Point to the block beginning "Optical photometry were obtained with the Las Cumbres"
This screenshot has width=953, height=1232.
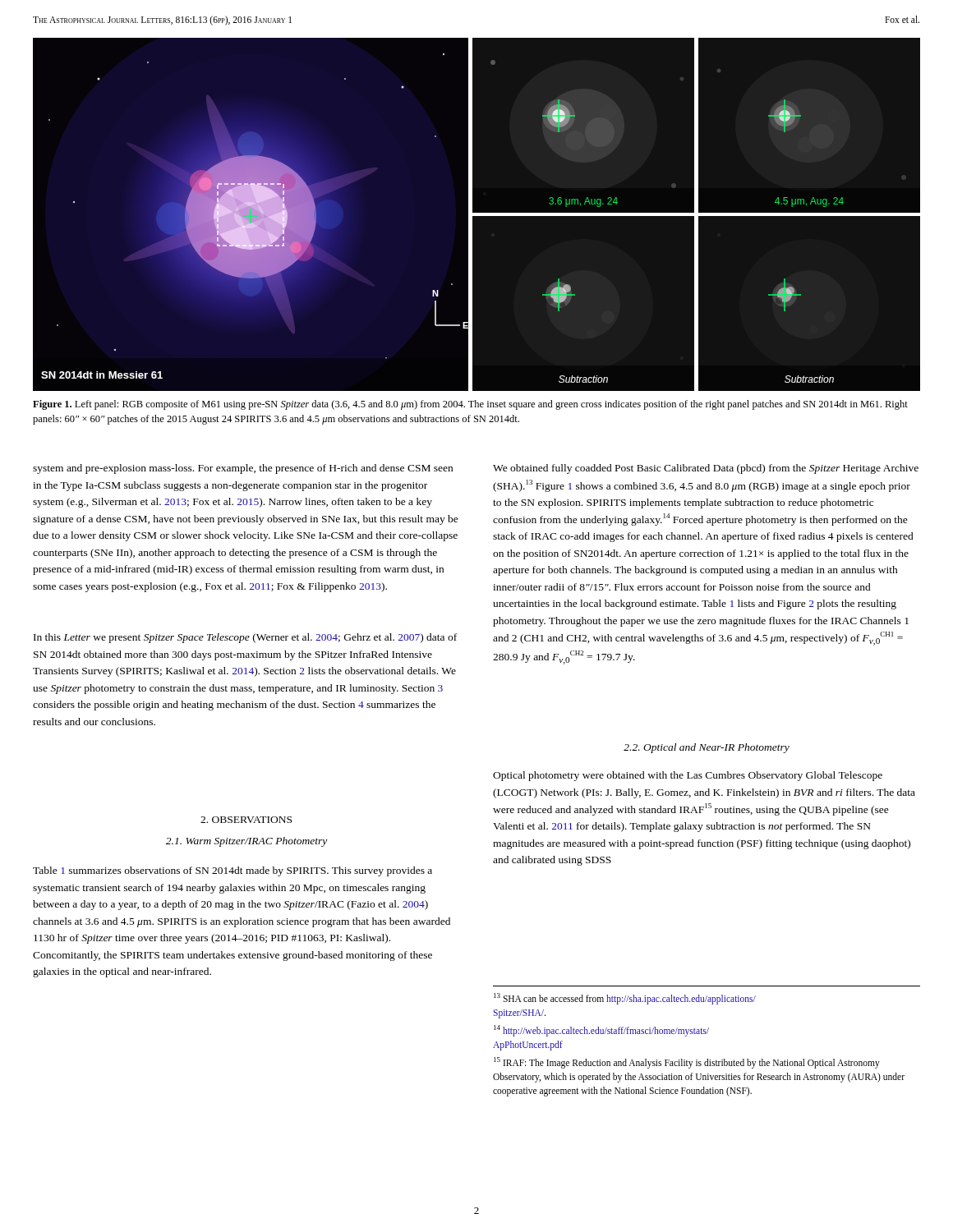click(x=704, y=817)
